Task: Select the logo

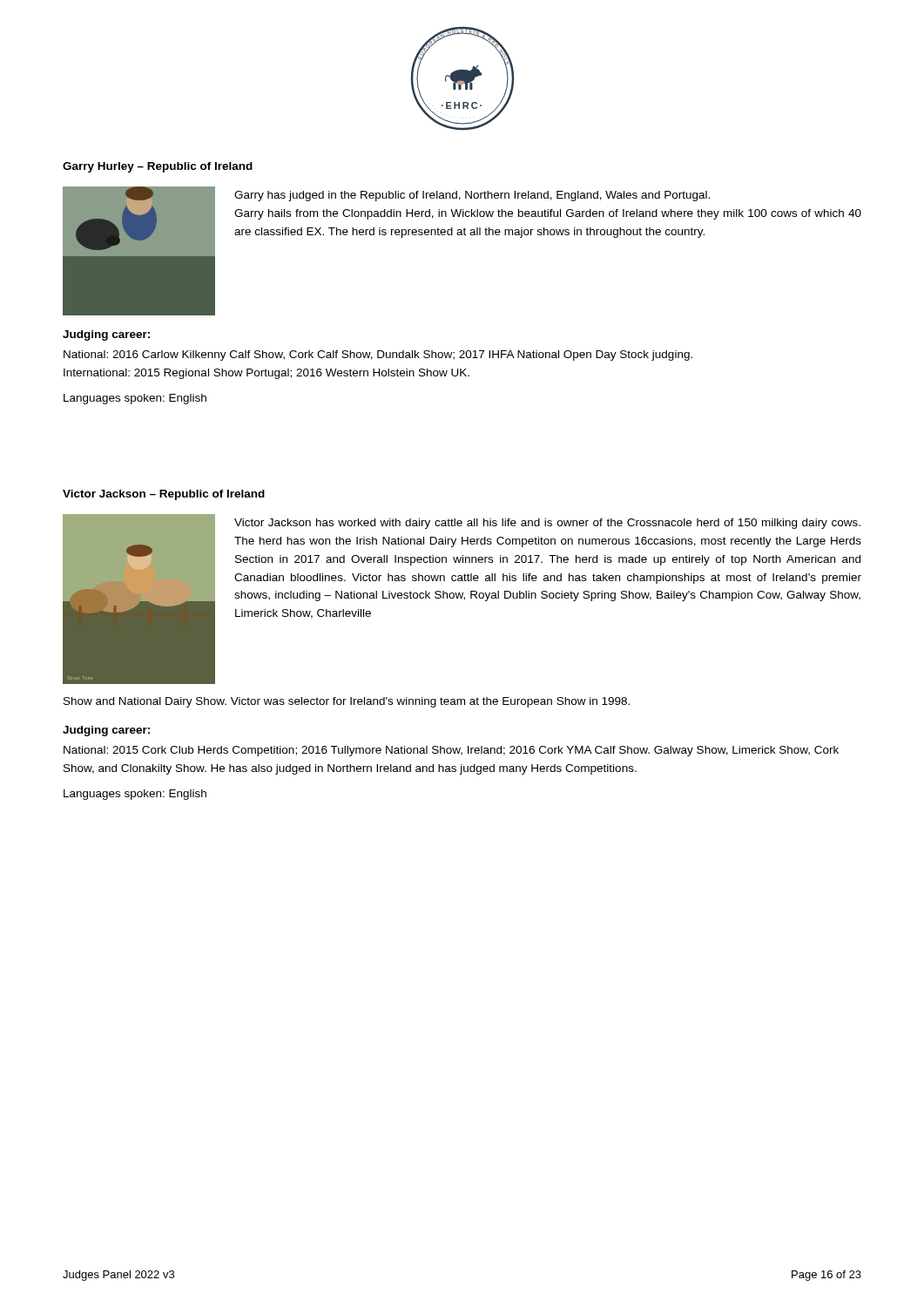Action: [462, 80]
